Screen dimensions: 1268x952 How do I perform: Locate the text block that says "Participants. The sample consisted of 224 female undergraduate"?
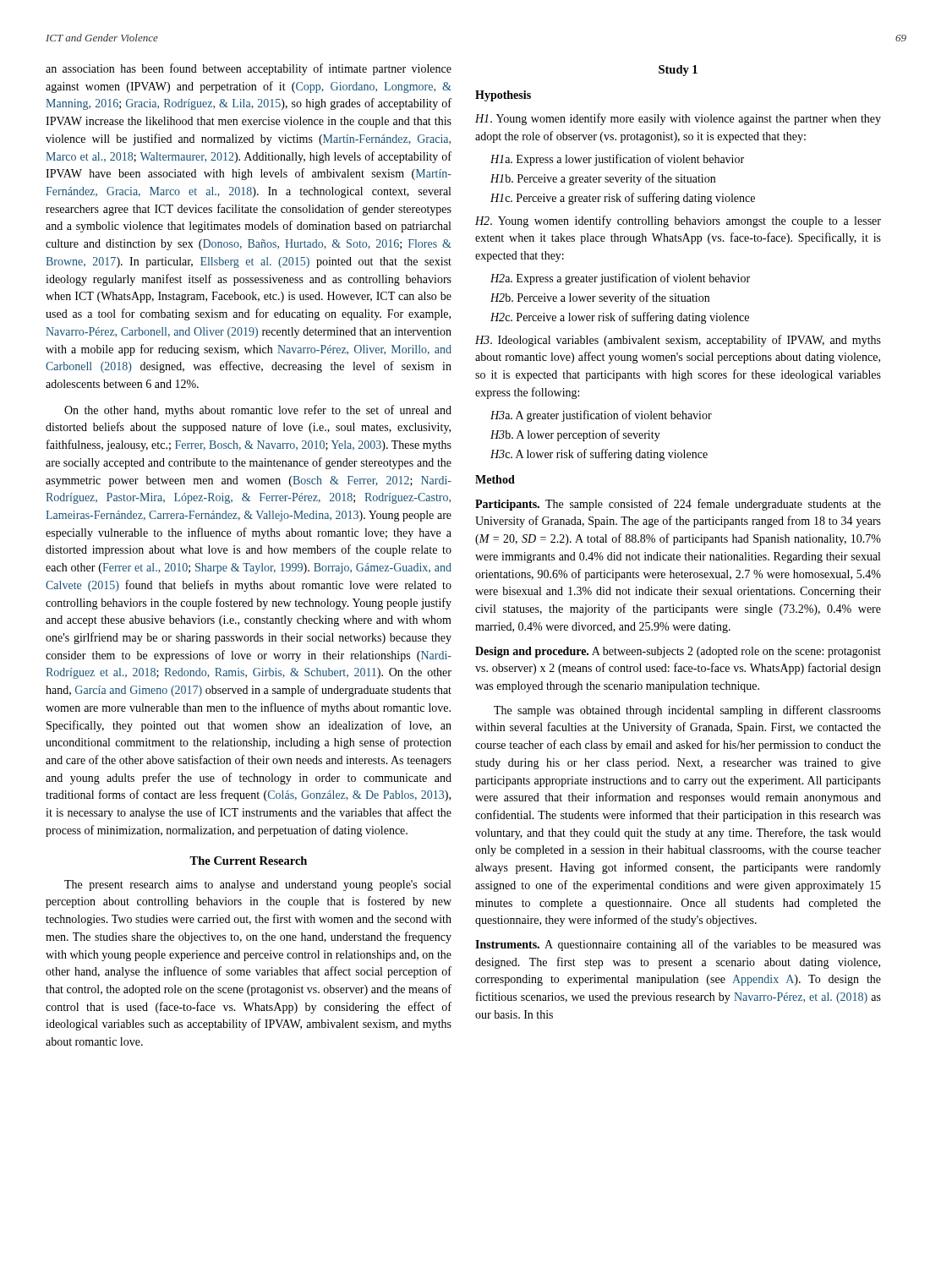point(678,566)
